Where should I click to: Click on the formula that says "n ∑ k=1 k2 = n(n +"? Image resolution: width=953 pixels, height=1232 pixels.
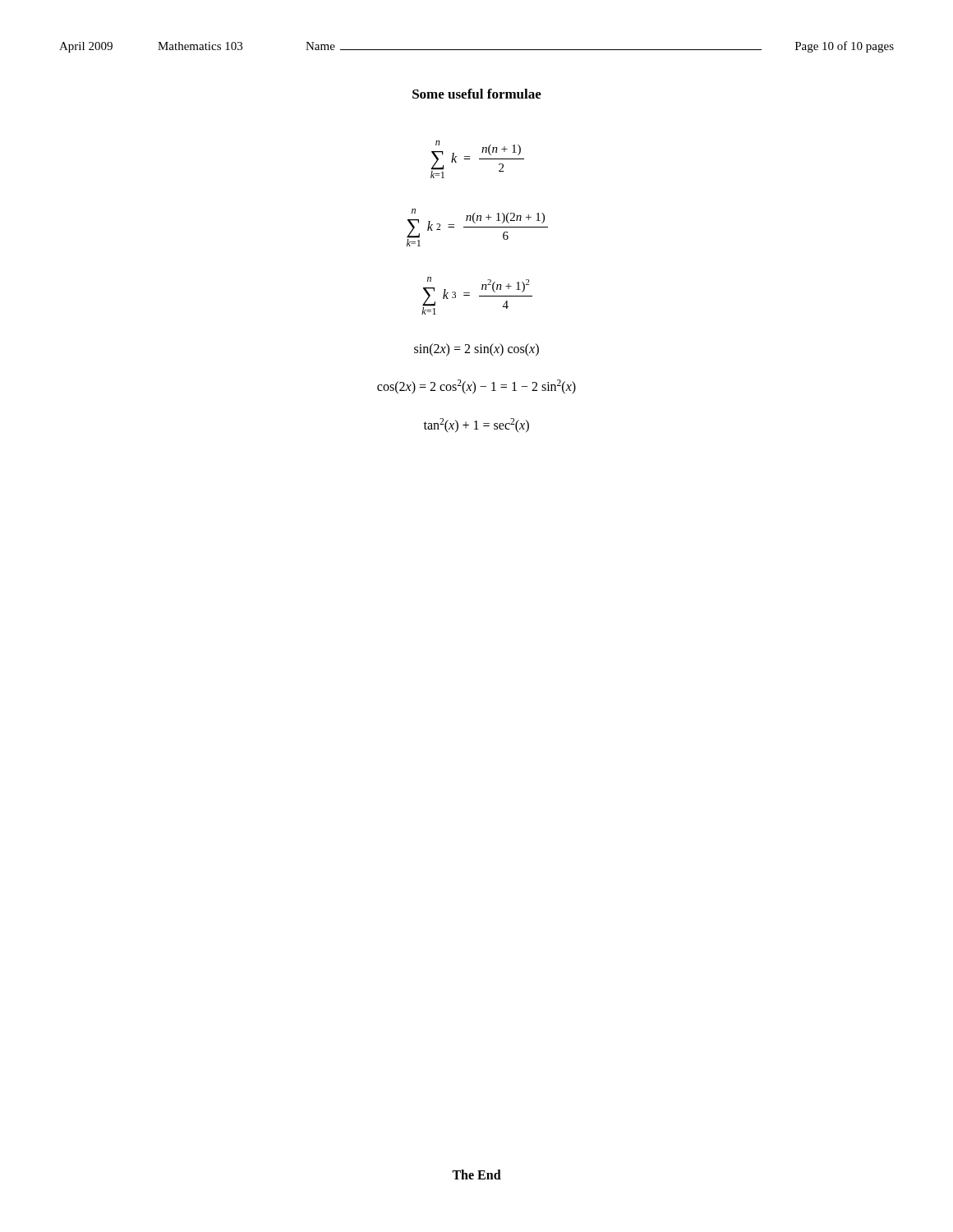point(477,227)
